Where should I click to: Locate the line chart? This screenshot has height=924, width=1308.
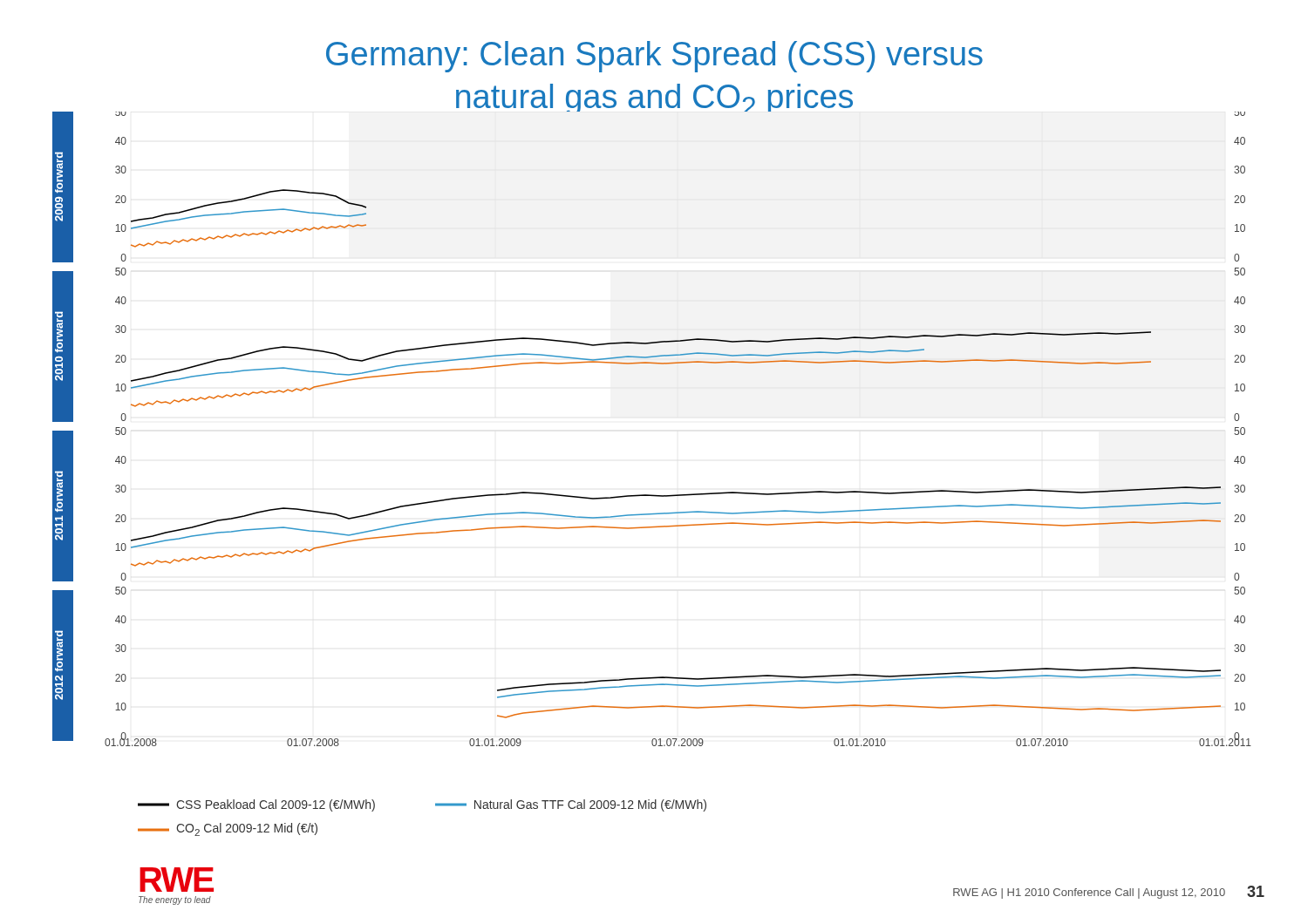[658, 430]
